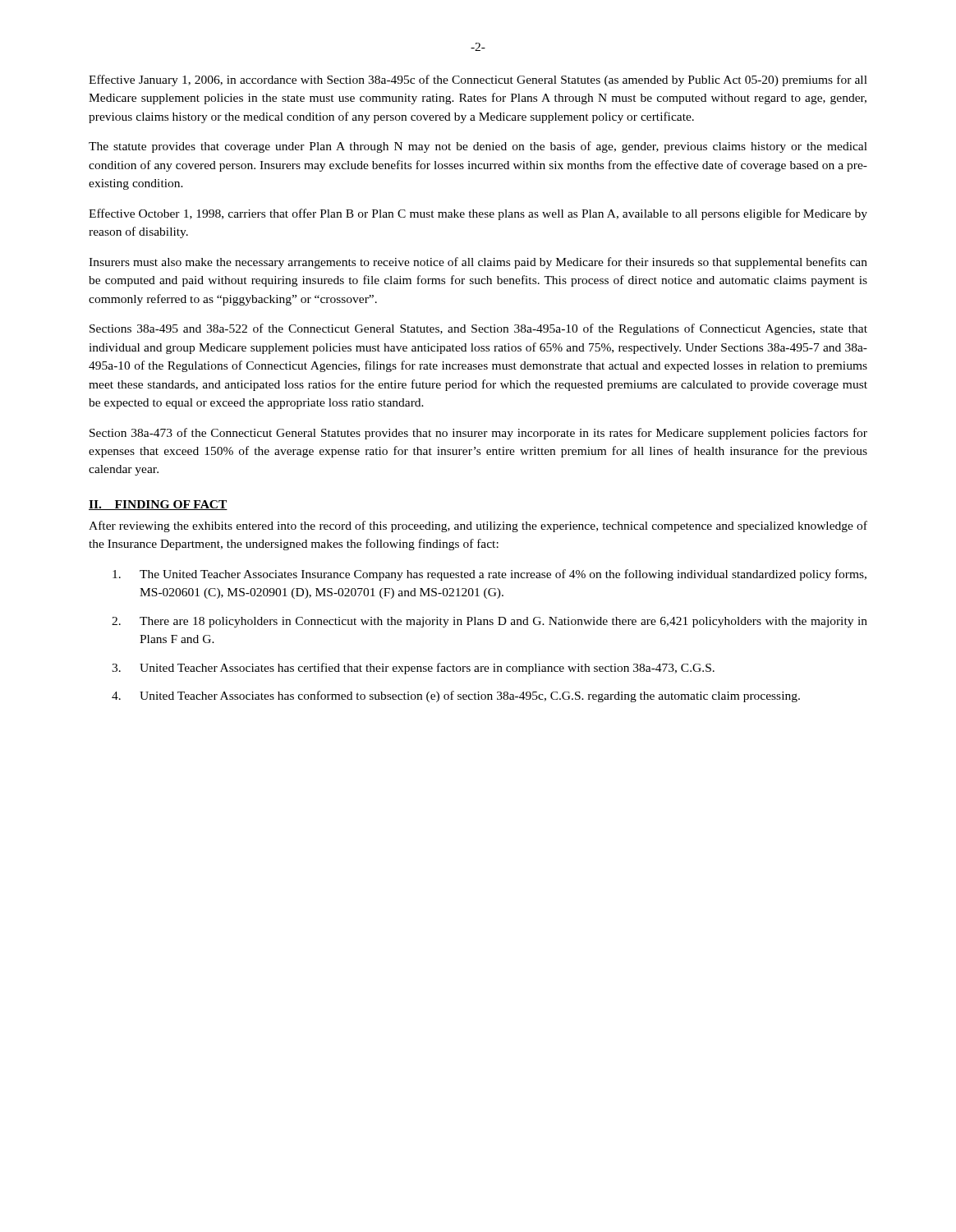Locate the text block with the text "The statute provides that coverage under Plan"
This screenshot has height=1232, width=956.
click(478, 165)
